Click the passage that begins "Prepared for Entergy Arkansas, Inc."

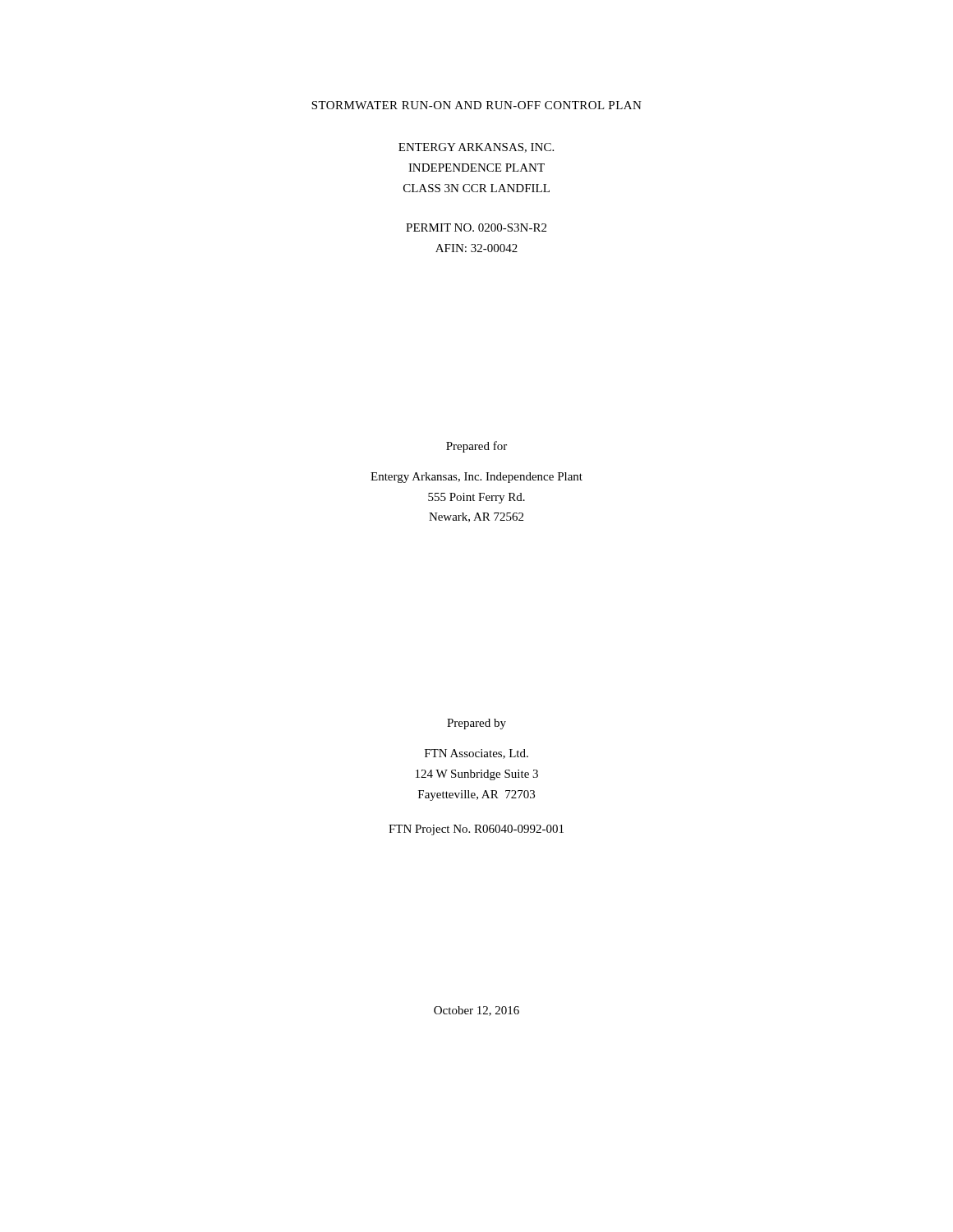coord(476,483)
